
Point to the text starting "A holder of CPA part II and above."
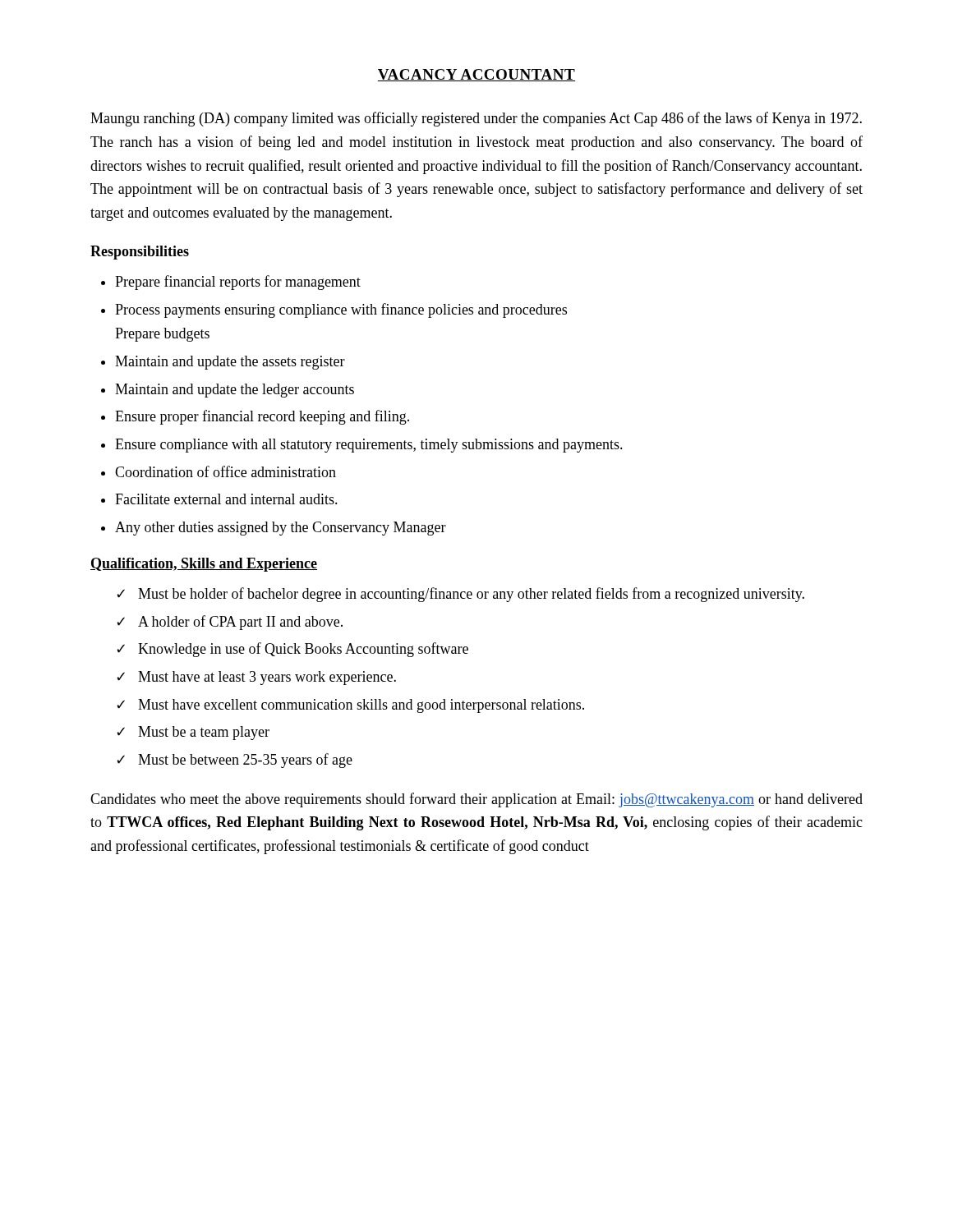241,621
